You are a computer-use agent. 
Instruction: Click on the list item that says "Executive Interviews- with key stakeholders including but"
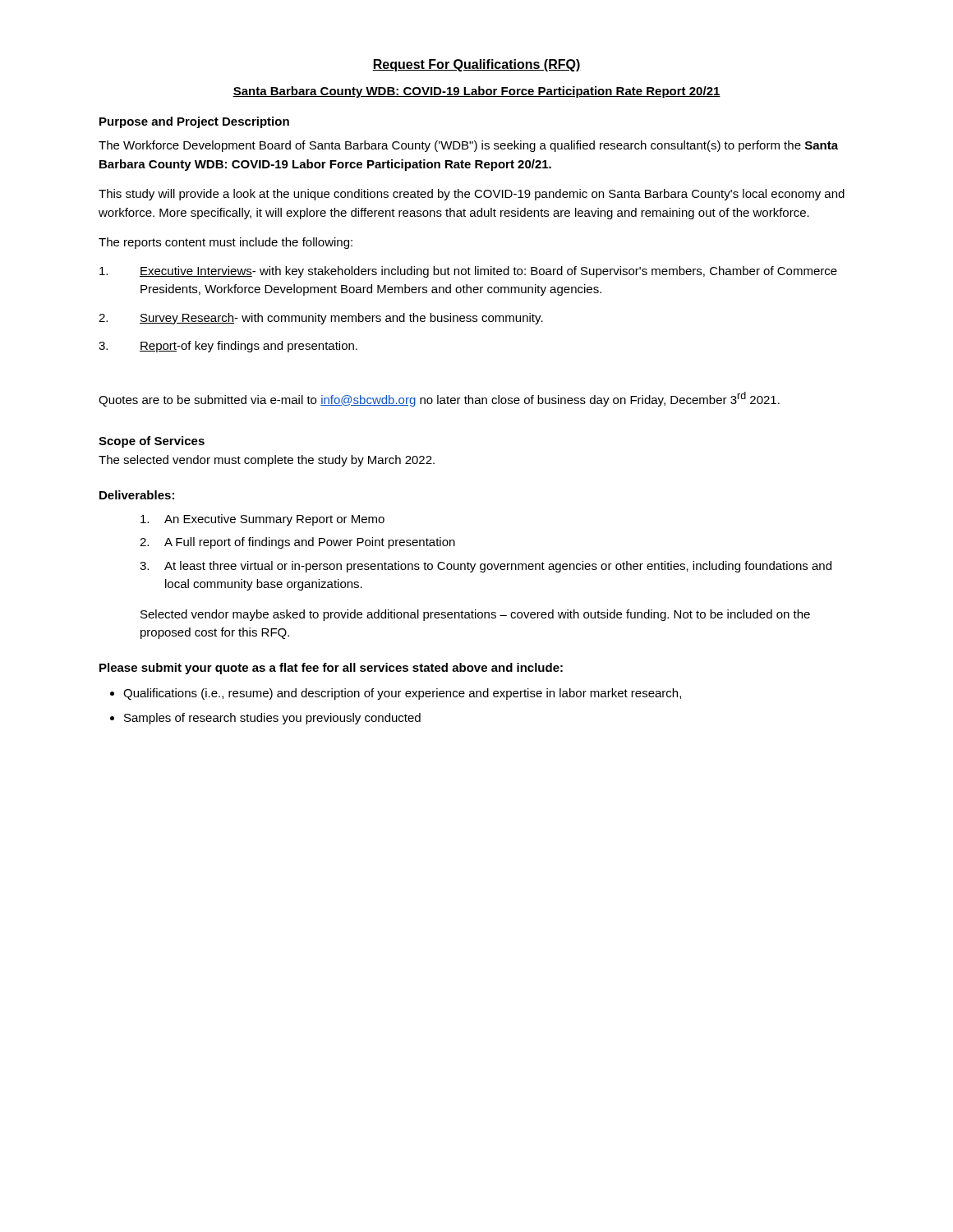click(476, 280)
